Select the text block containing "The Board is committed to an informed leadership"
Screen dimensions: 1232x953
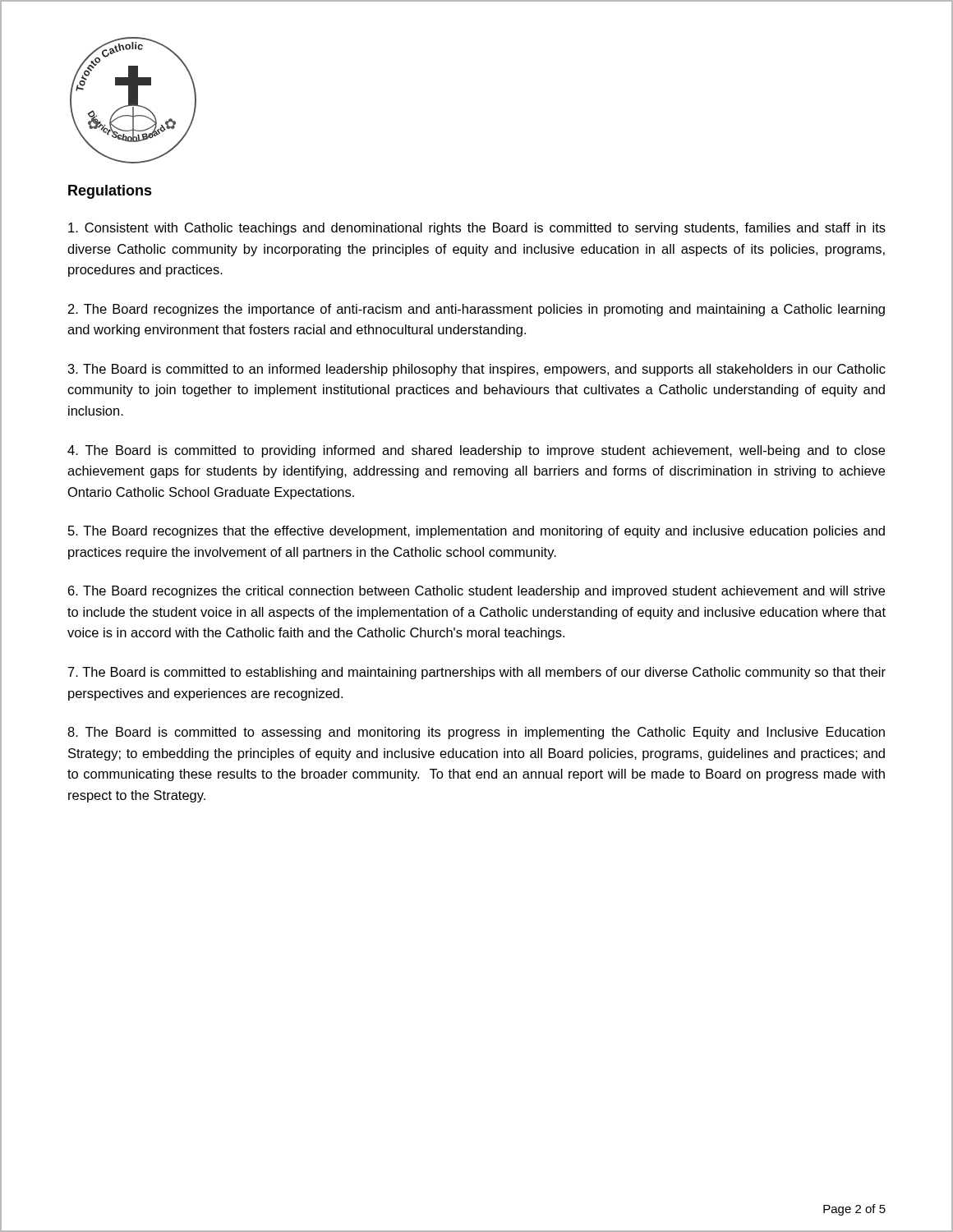pos(476,390)
